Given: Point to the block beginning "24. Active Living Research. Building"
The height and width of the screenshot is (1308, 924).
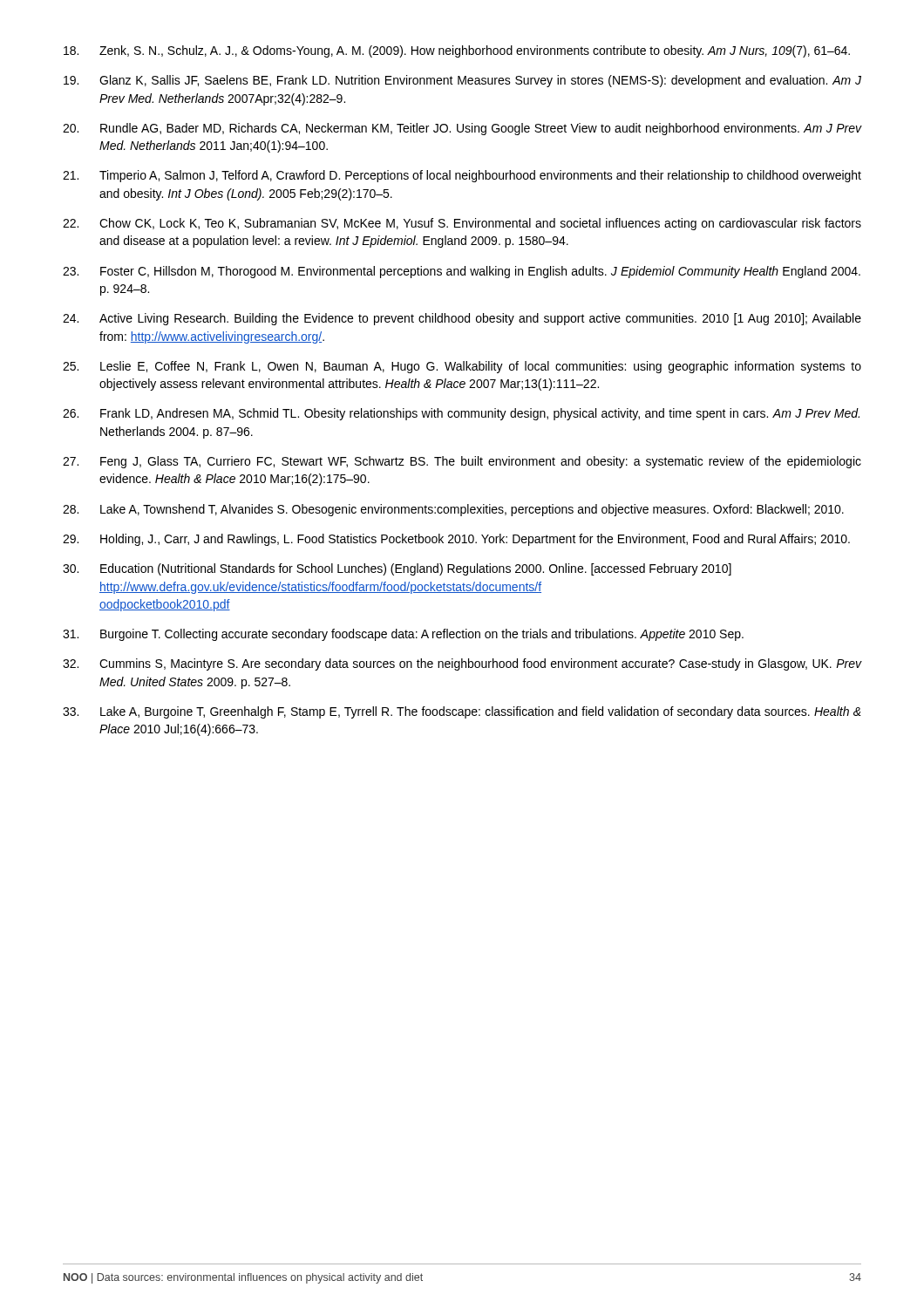Looking at the screenshot, I should click(462, 327).
